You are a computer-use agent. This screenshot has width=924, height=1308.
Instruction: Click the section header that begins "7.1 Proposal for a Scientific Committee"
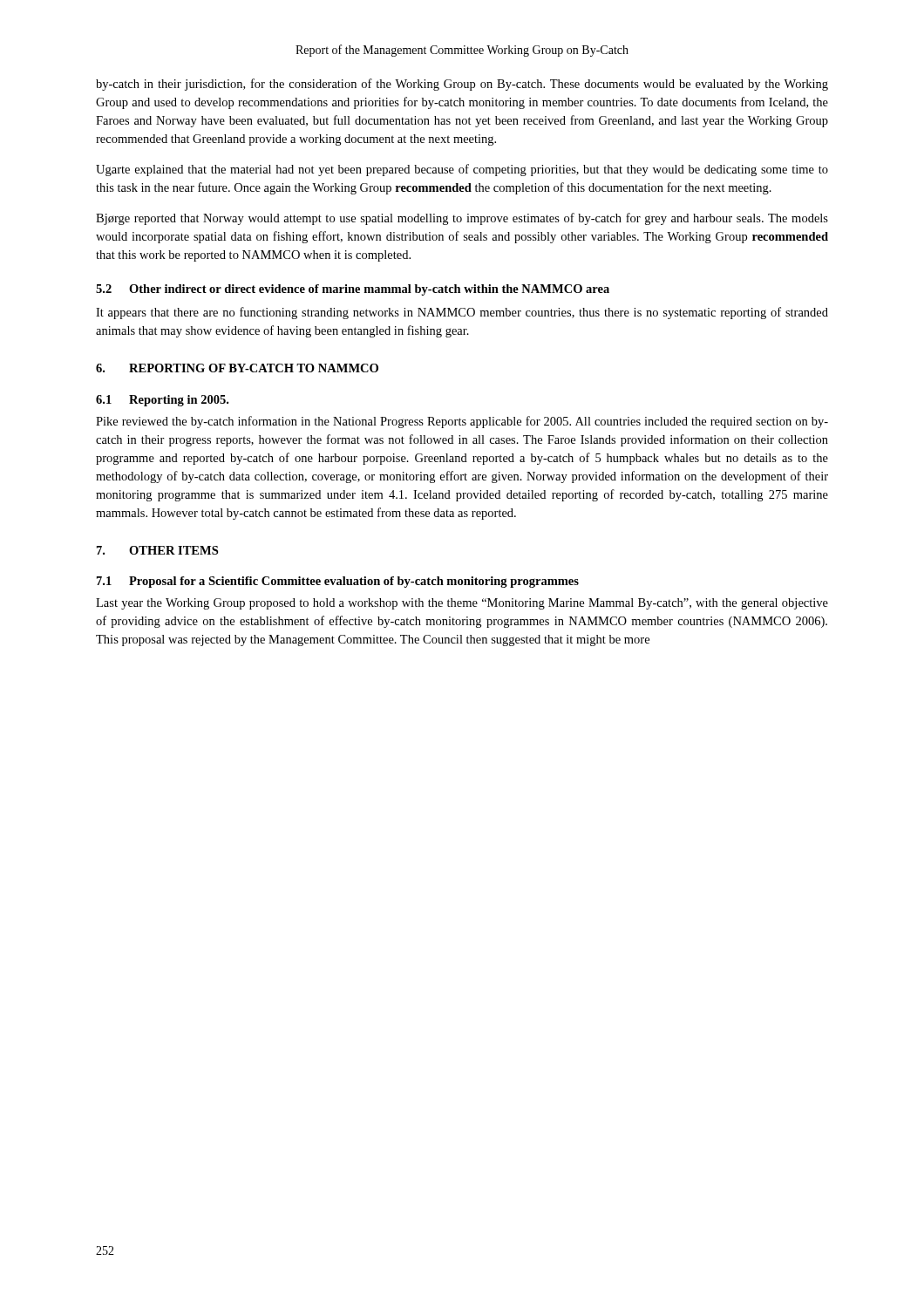point(337,581)
